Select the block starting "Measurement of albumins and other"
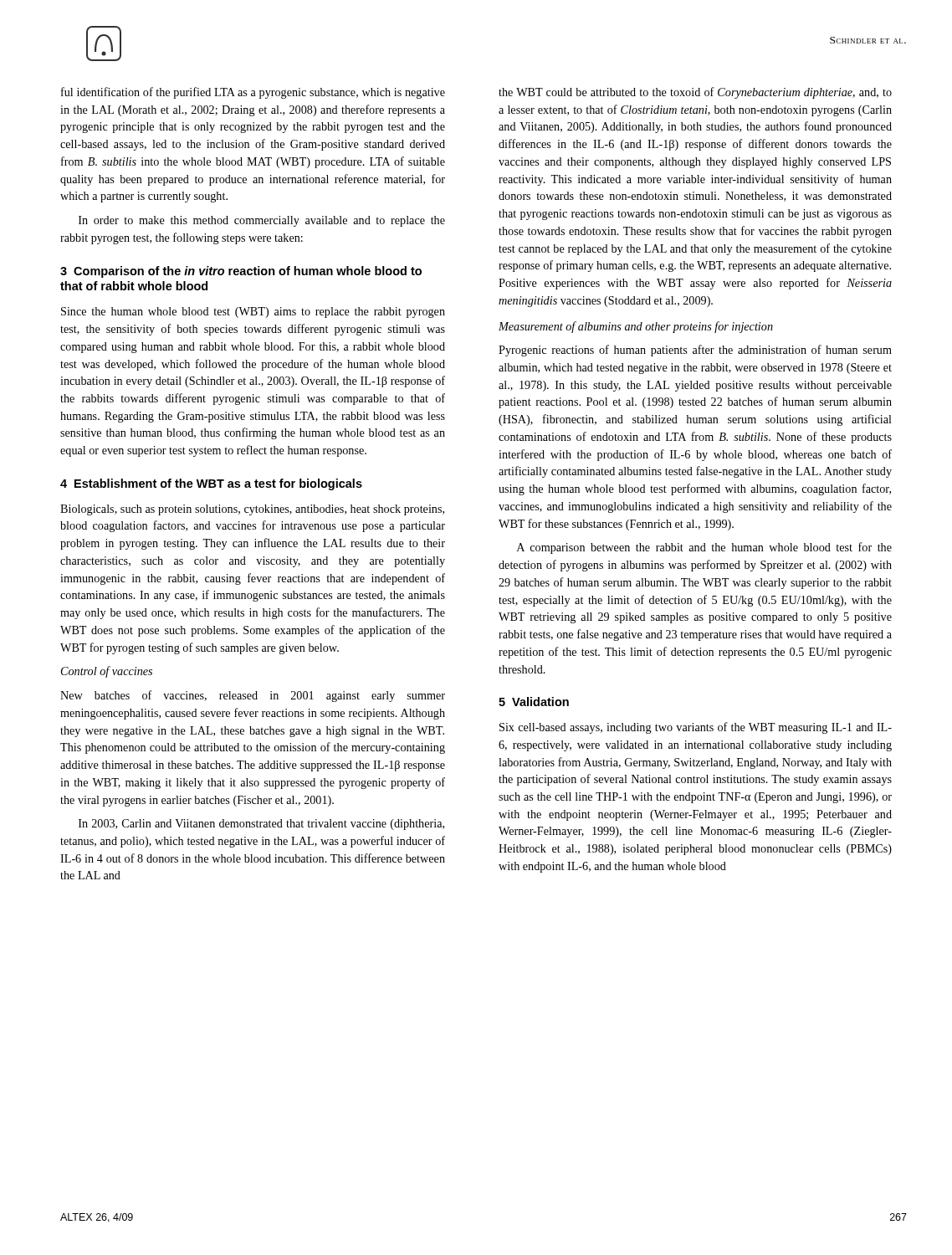 [x=695, y=498]
